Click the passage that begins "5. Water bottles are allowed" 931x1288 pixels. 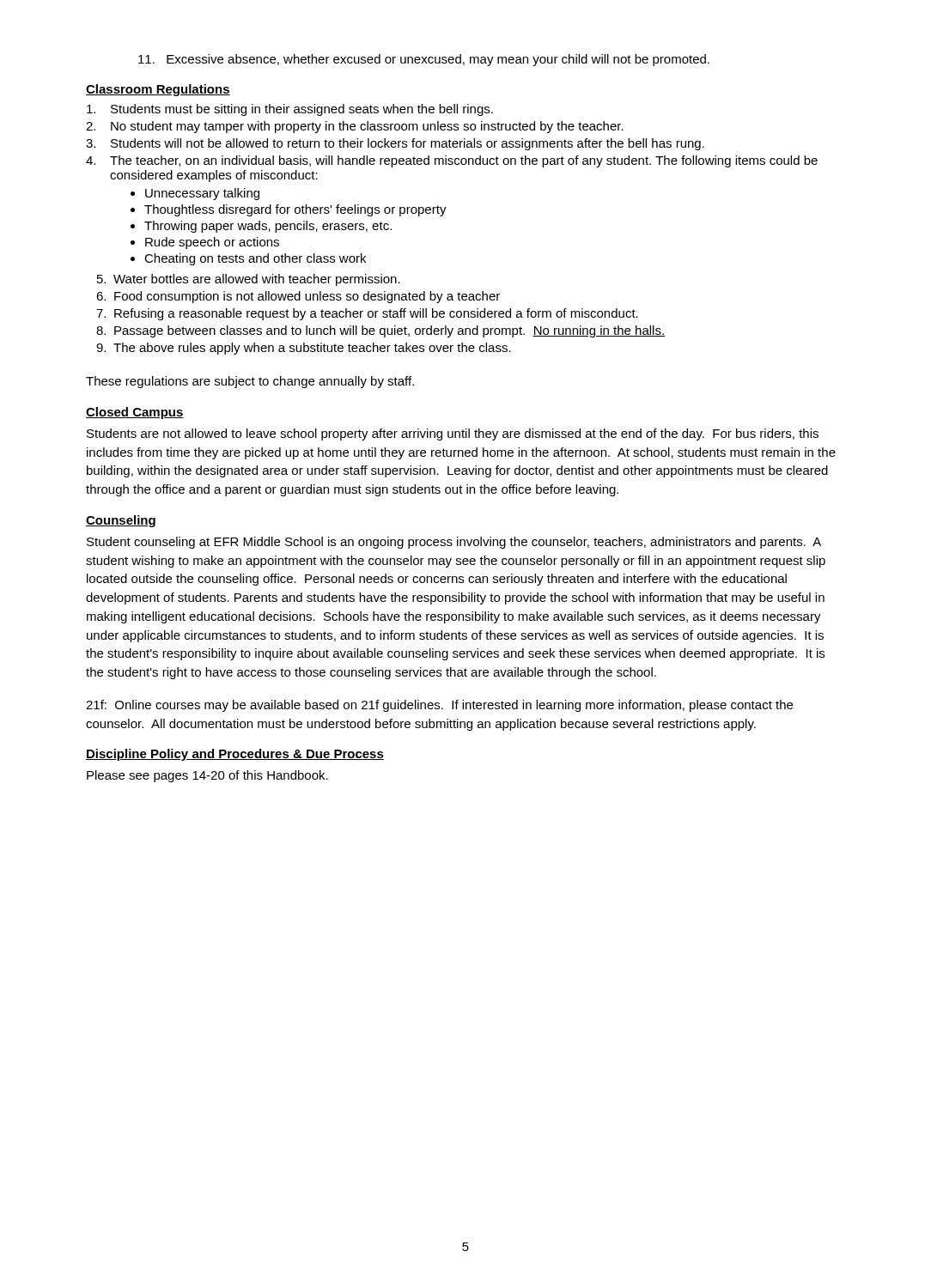pos(249,280)
